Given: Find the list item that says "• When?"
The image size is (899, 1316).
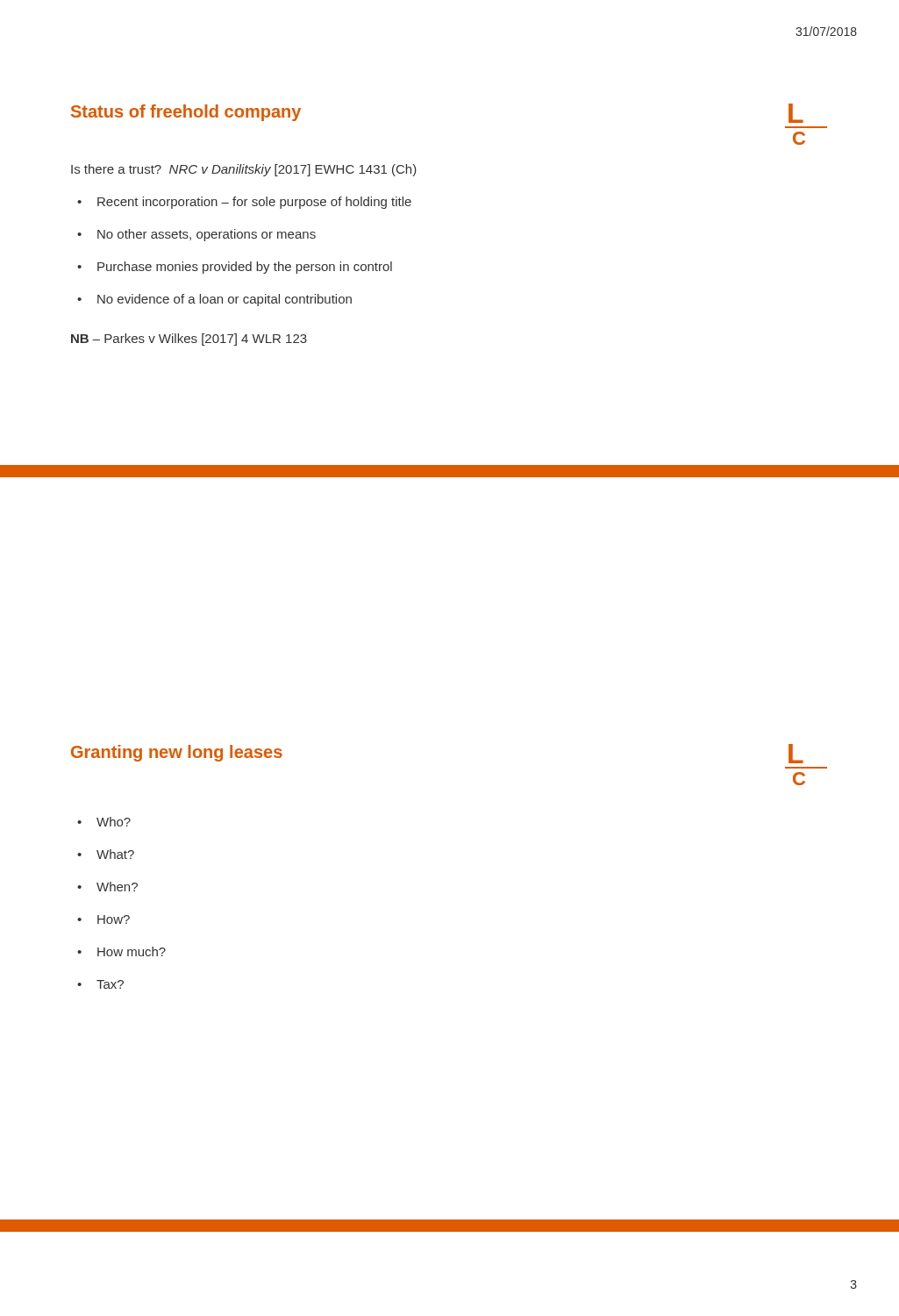Looking at the screenshot, I should tap(108, 887).
